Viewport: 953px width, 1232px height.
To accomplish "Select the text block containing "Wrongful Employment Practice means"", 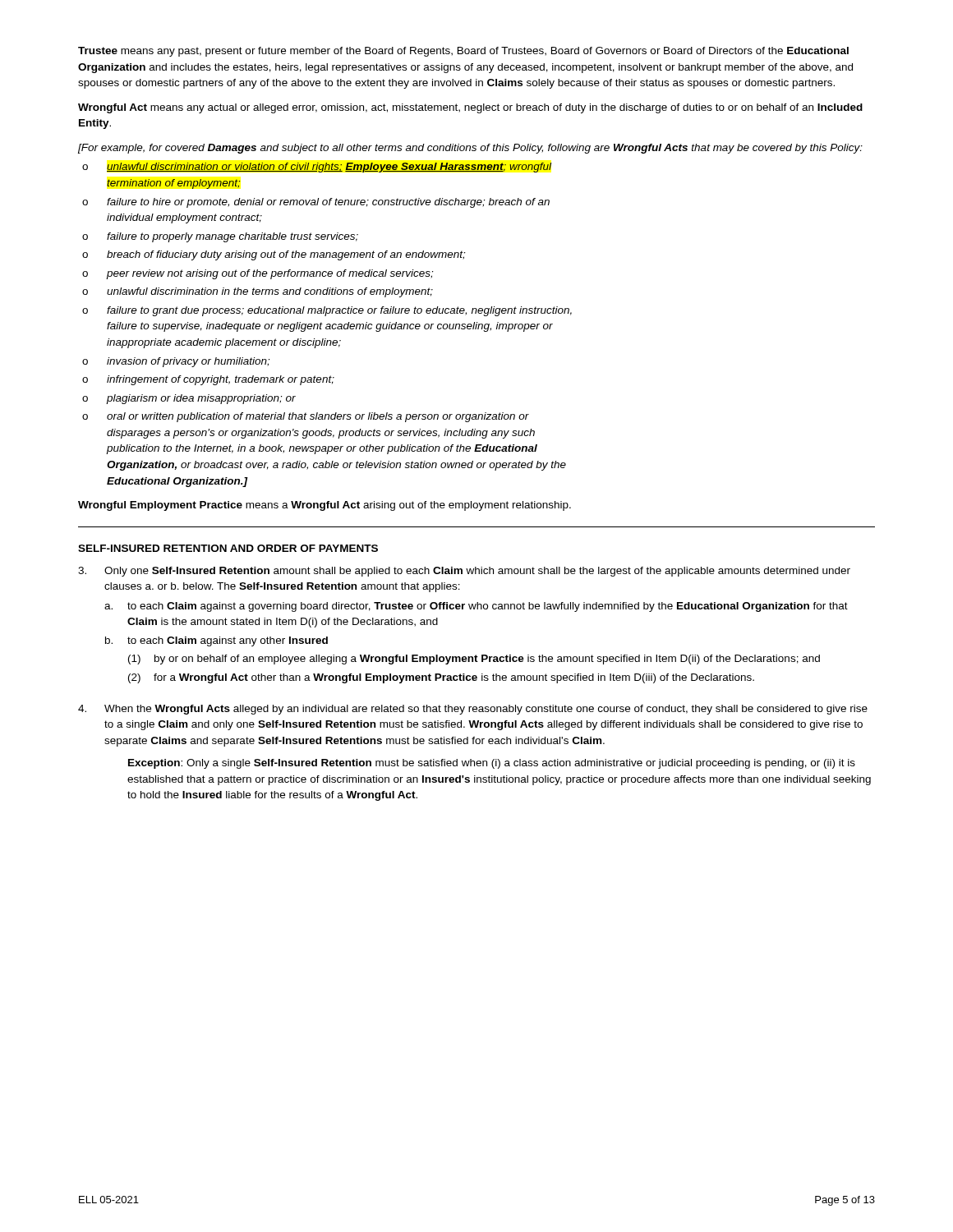I will (x=325, y=505).
